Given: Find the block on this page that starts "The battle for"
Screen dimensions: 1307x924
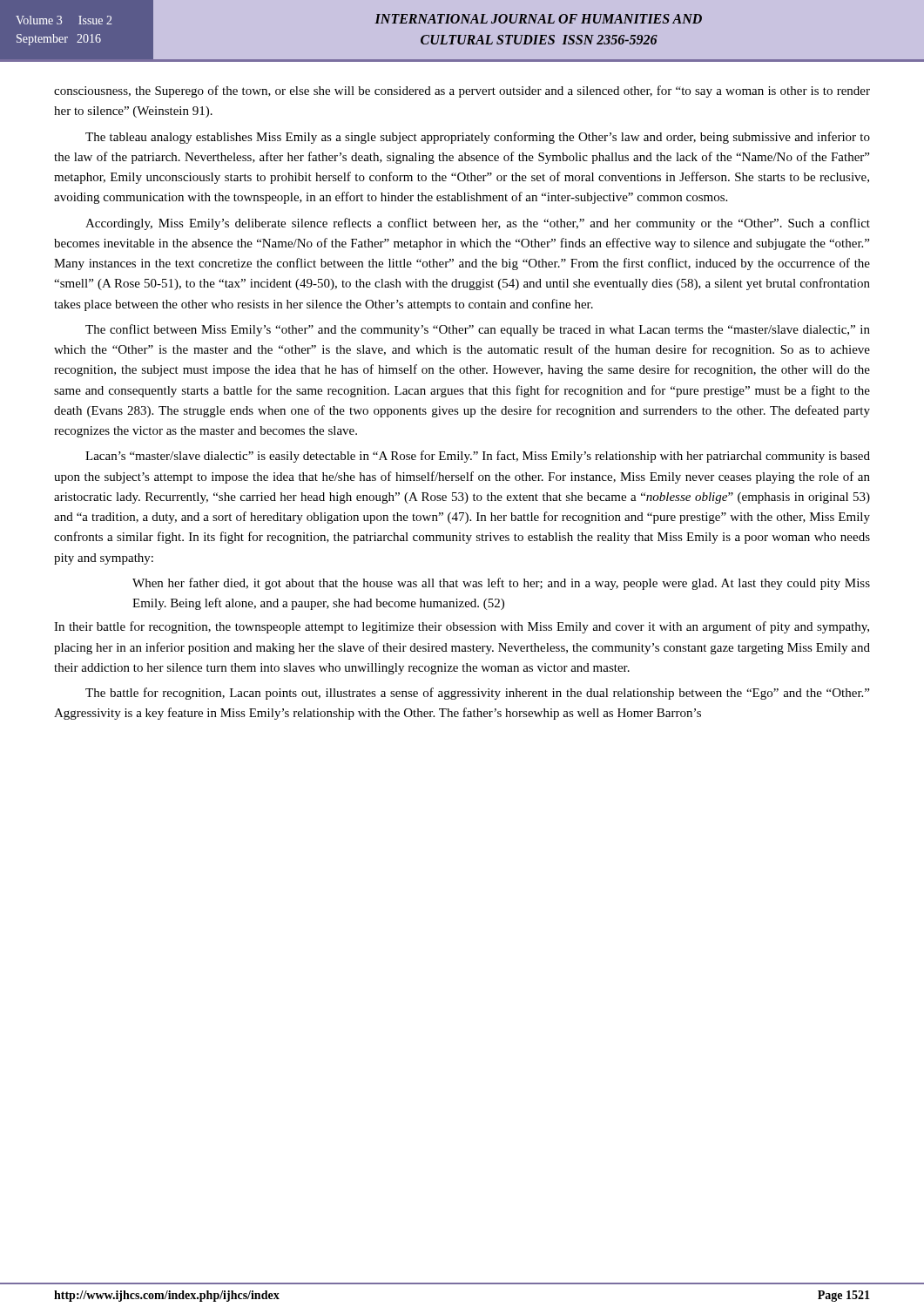Looking at the screenshot, I should coord(462,703).
